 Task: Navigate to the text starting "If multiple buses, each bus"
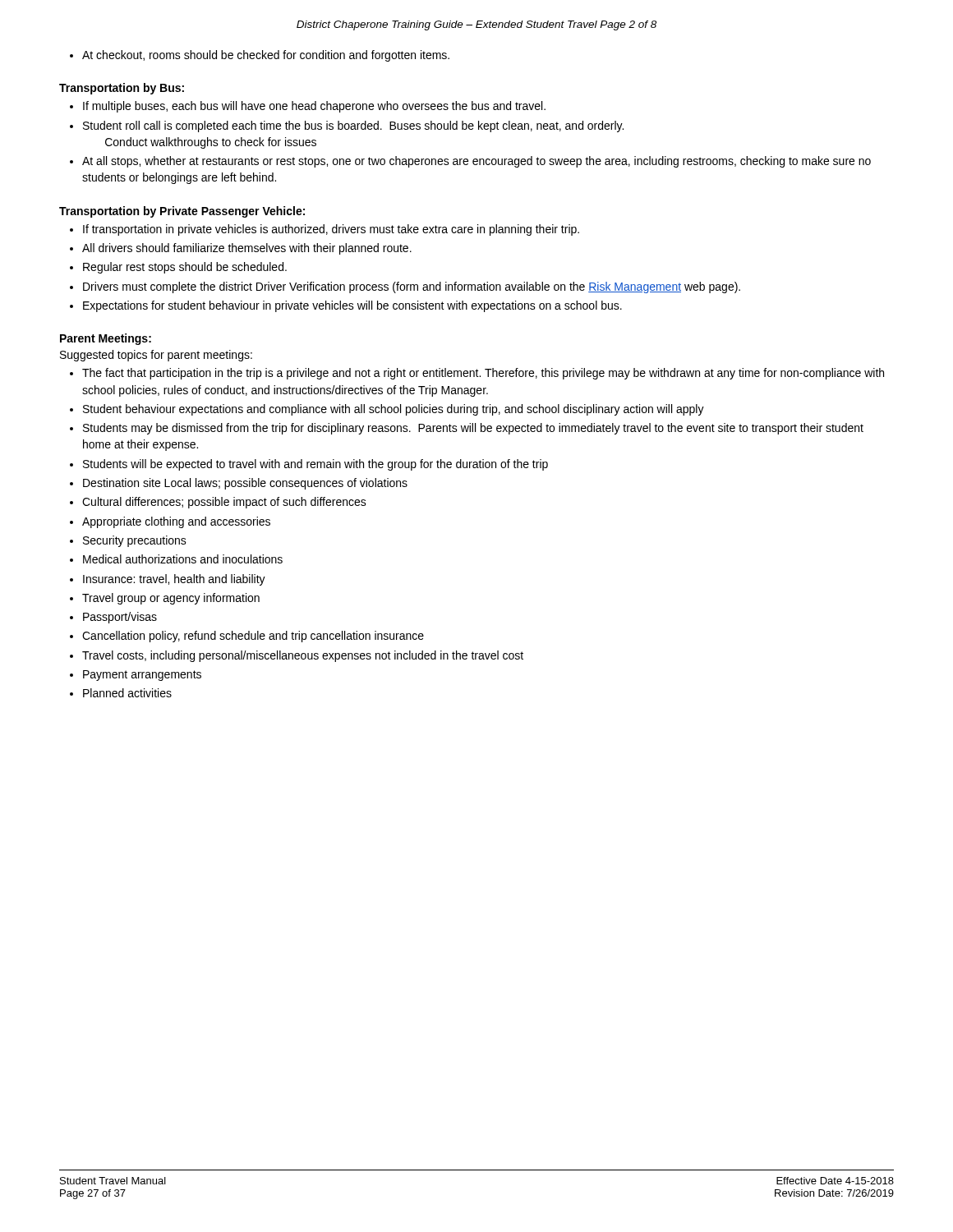[x=488, y=106]
